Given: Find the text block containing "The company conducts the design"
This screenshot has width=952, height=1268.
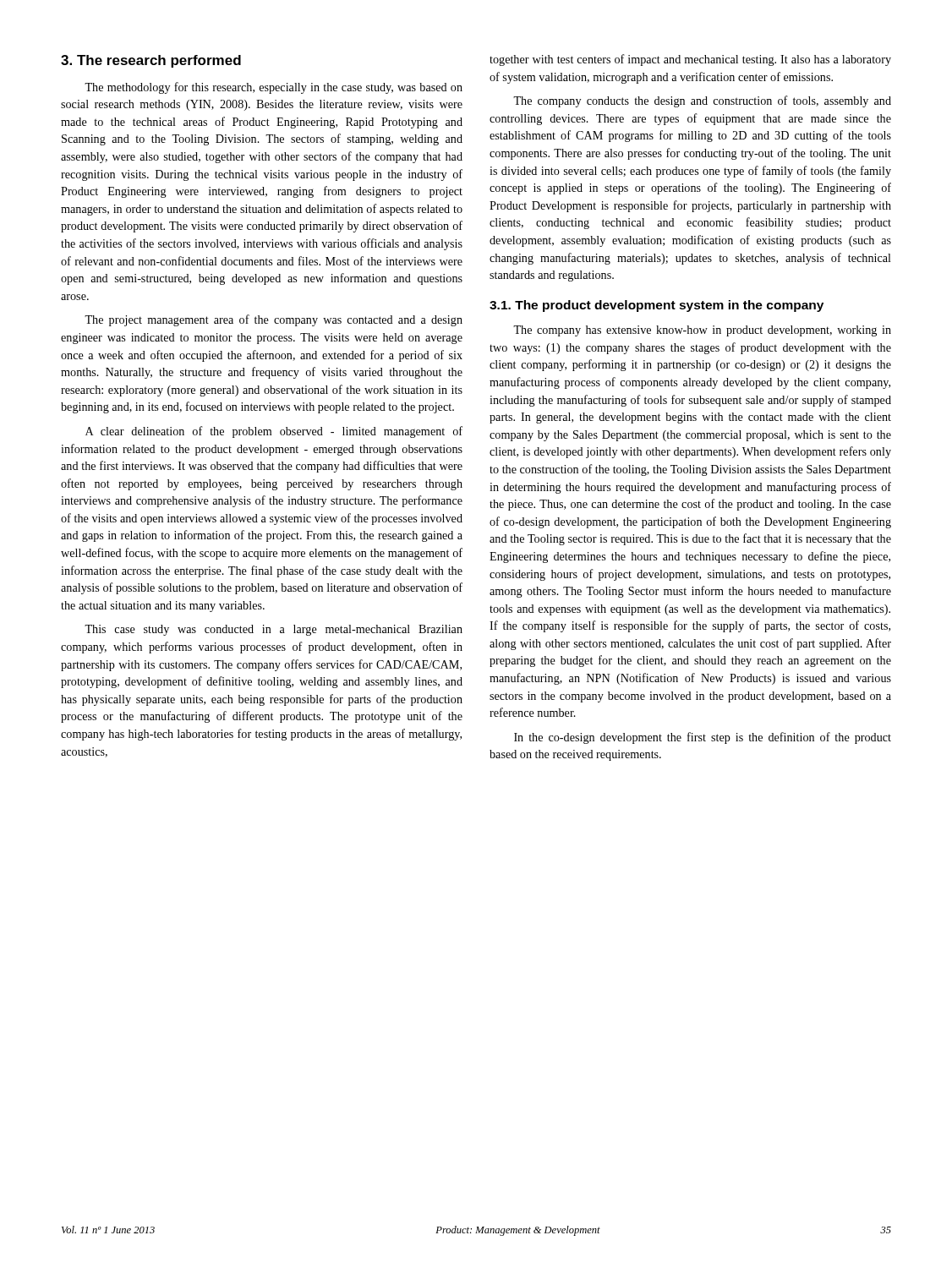Looking at the screenshot, I should (690, 188).
